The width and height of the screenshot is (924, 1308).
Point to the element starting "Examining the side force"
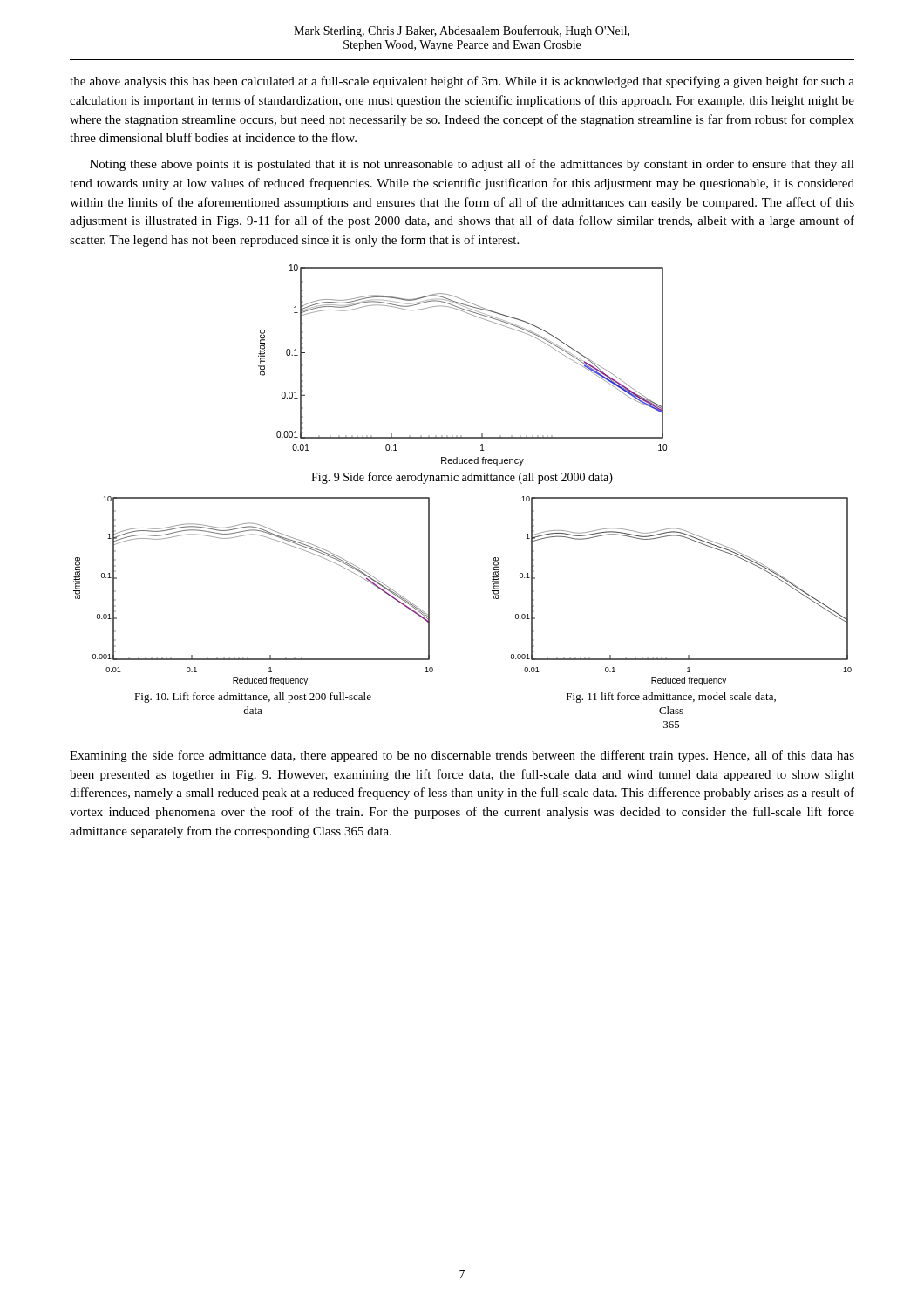pos(462,794)
